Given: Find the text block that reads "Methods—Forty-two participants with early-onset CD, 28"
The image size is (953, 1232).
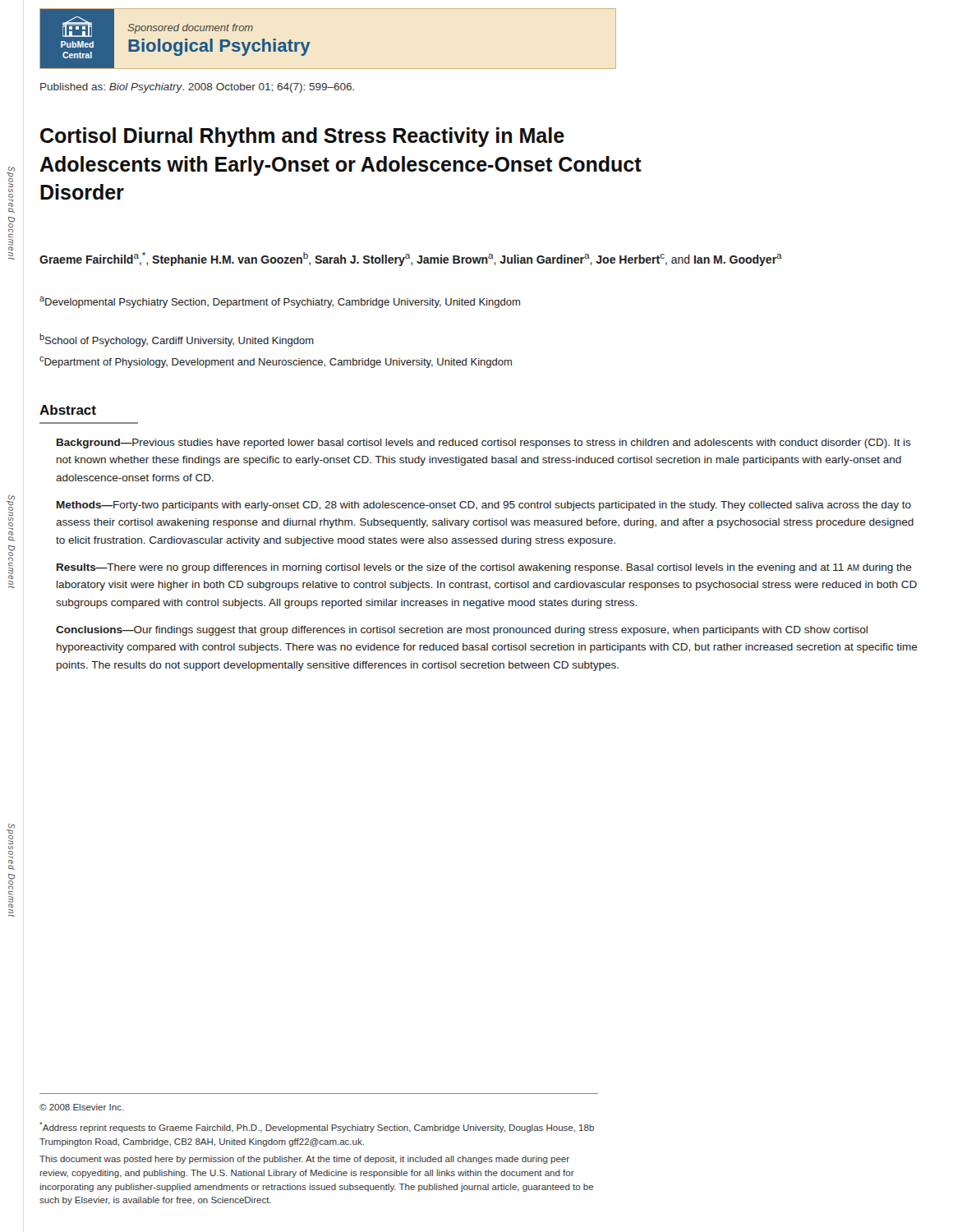Looking at the screenshot, I should (x=485, y=522).
